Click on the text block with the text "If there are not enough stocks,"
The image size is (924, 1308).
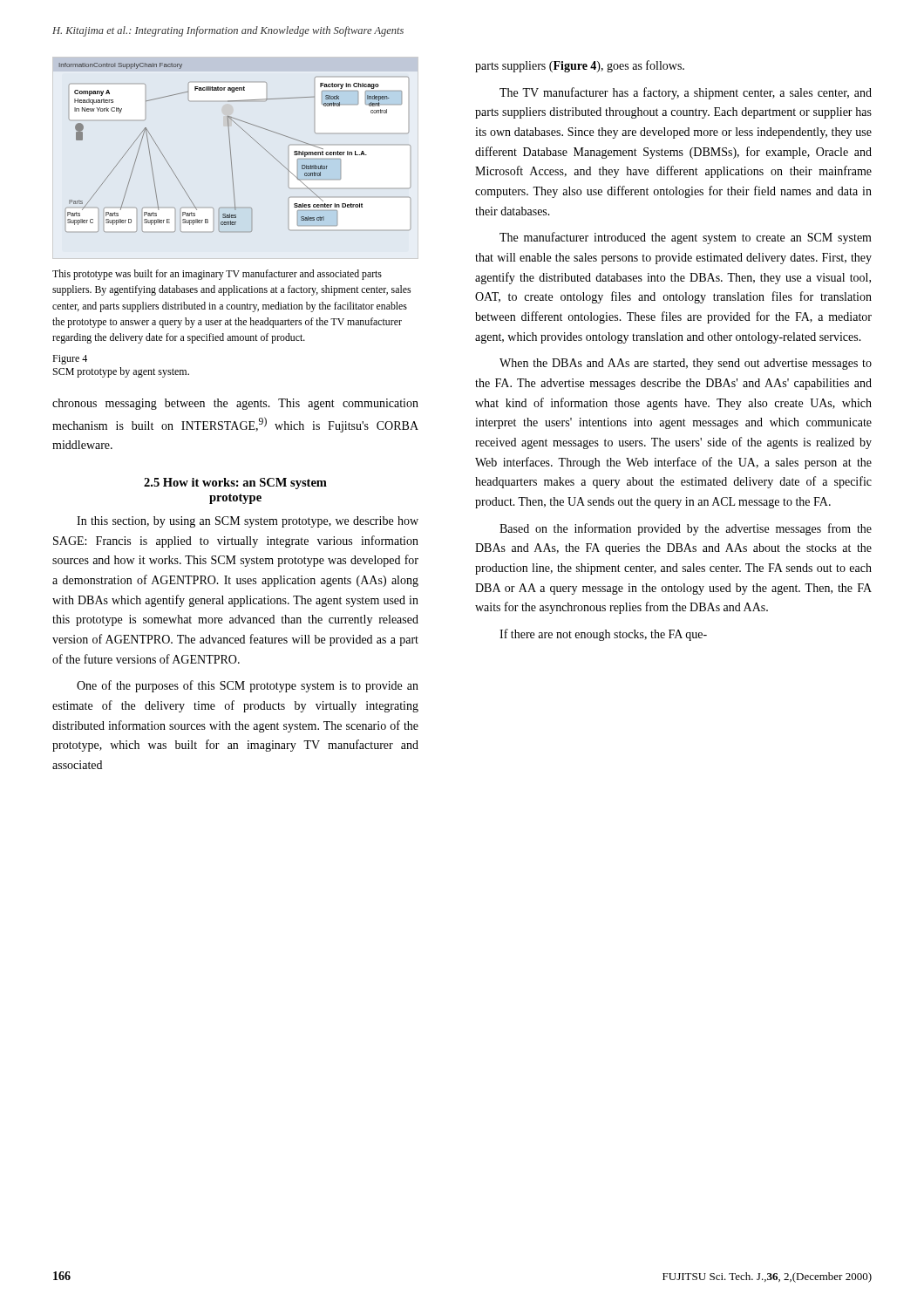click(603, 635)
